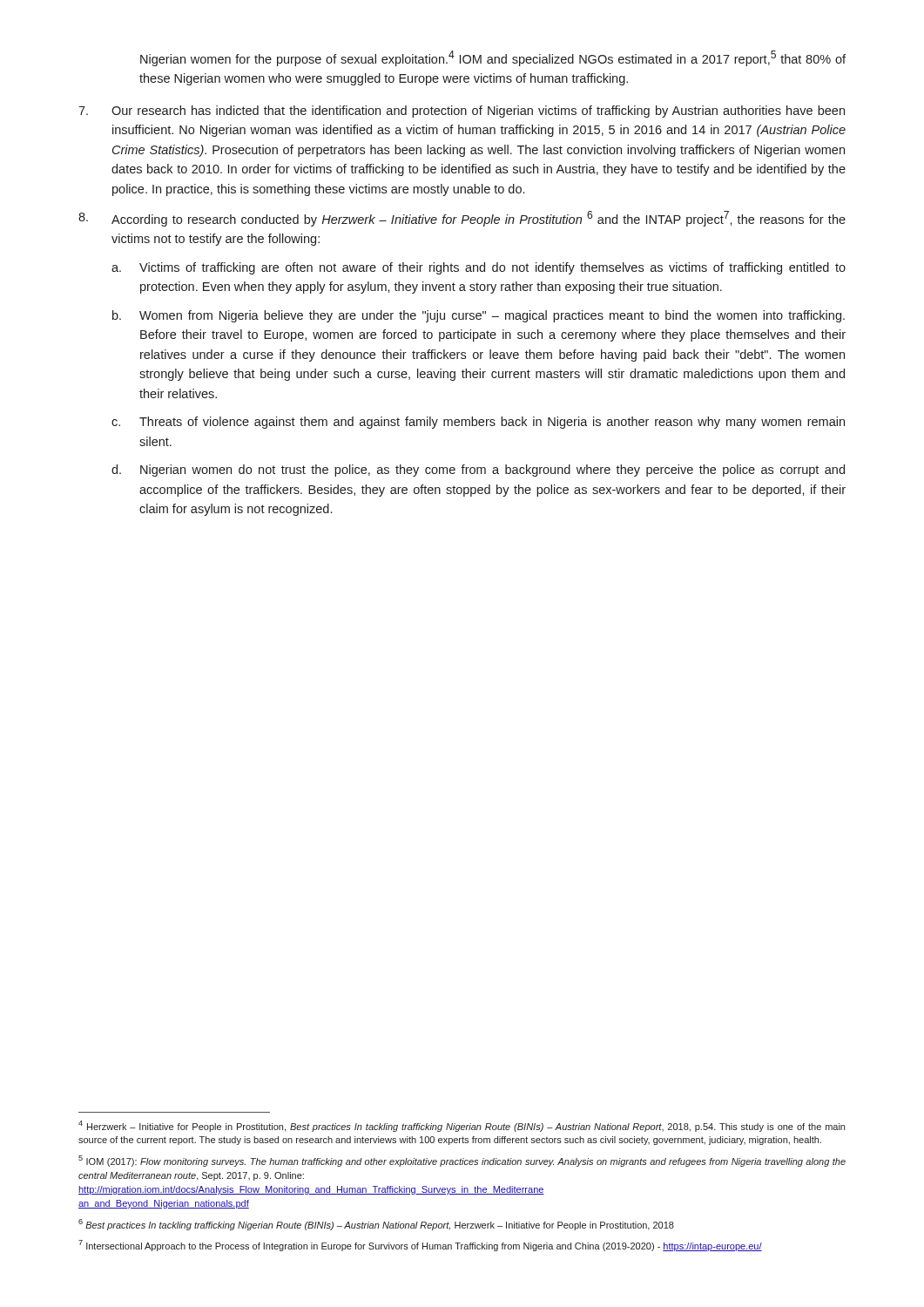Click on the passage starting "d. Nigerian women"
This screenshot has width=924, height=1307.
coord(479,490)
